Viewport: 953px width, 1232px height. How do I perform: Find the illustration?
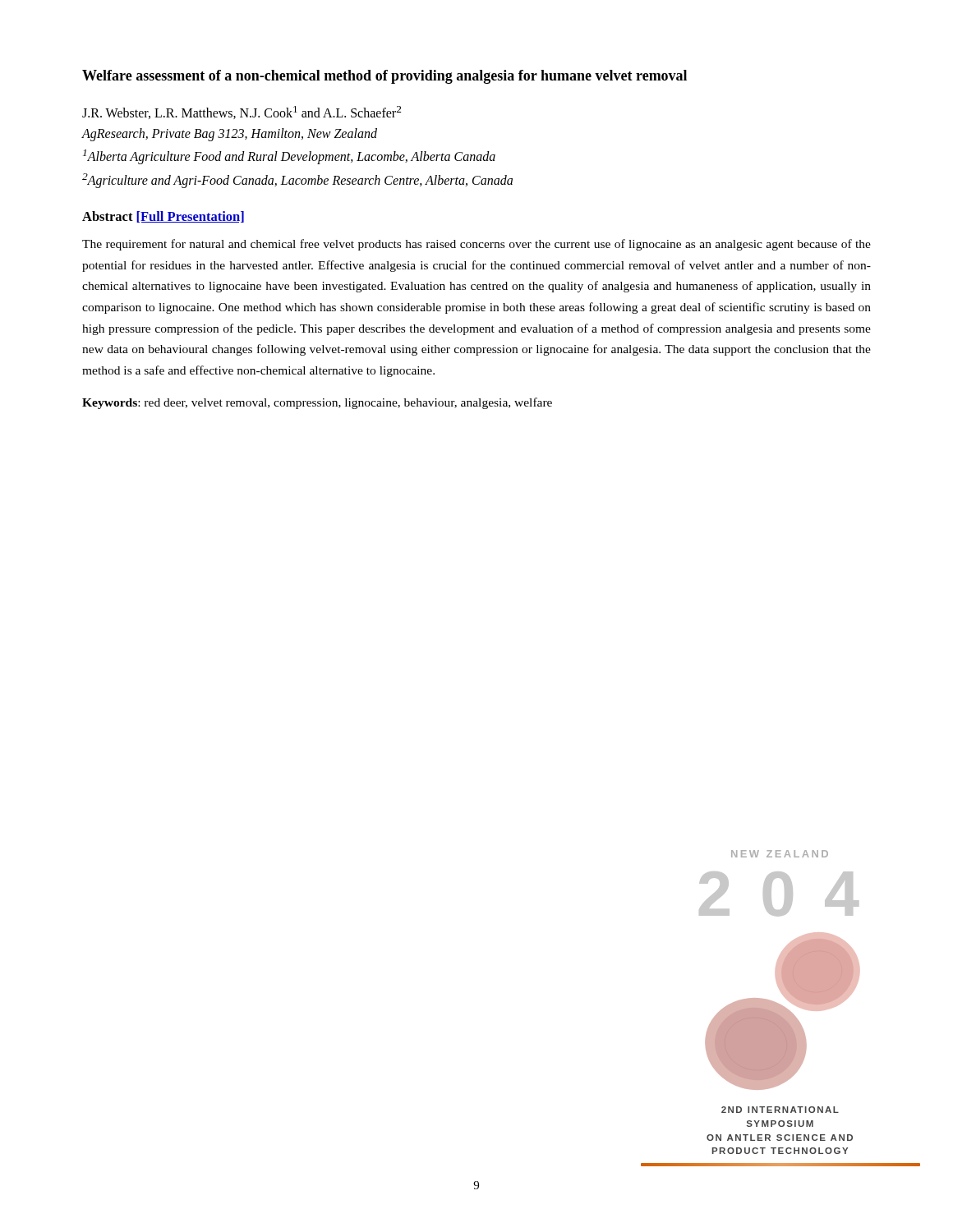[780, 1007]
